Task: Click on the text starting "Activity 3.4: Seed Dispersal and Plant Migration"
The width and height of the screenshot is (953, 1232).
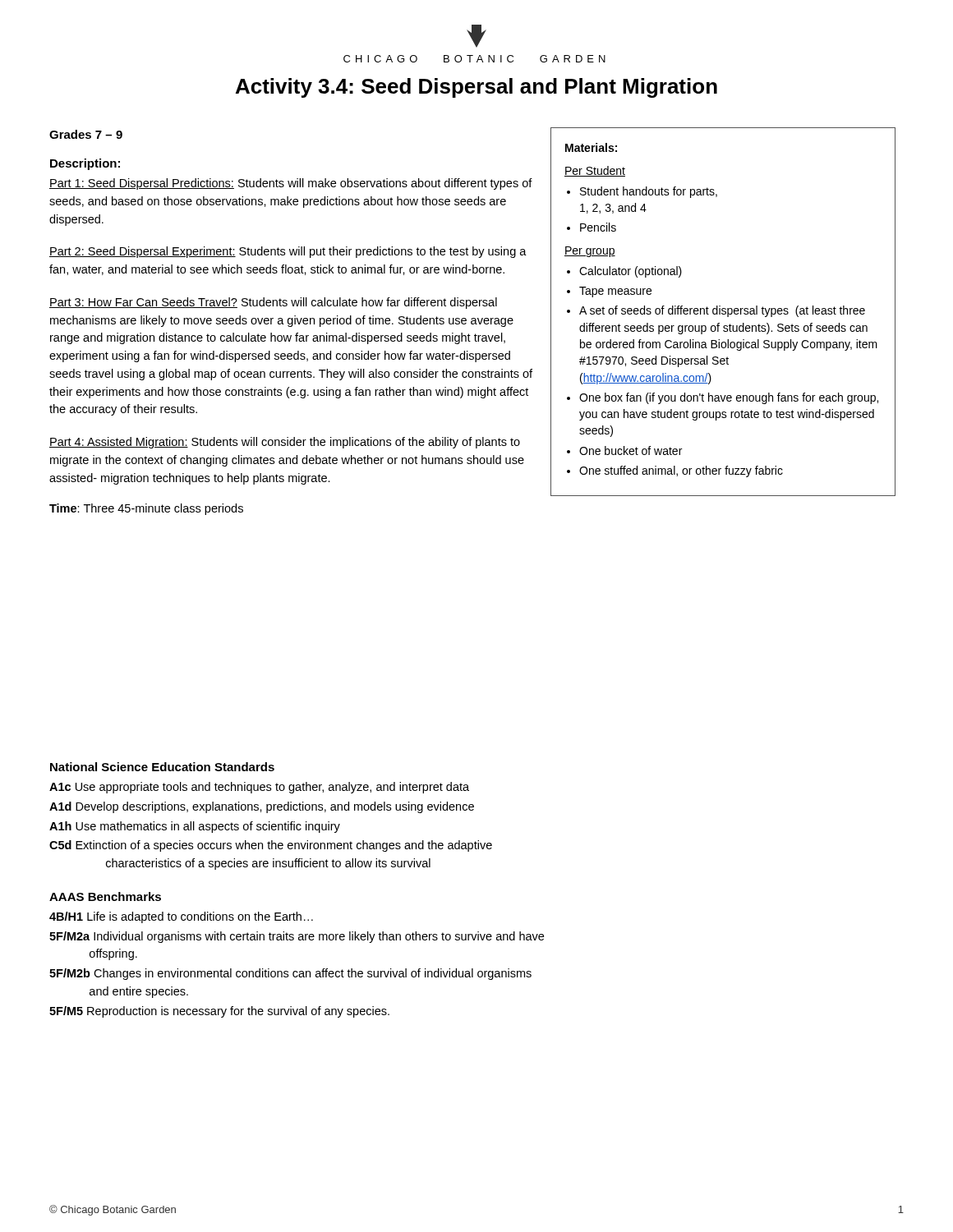Action: click(x=476, y=86)
